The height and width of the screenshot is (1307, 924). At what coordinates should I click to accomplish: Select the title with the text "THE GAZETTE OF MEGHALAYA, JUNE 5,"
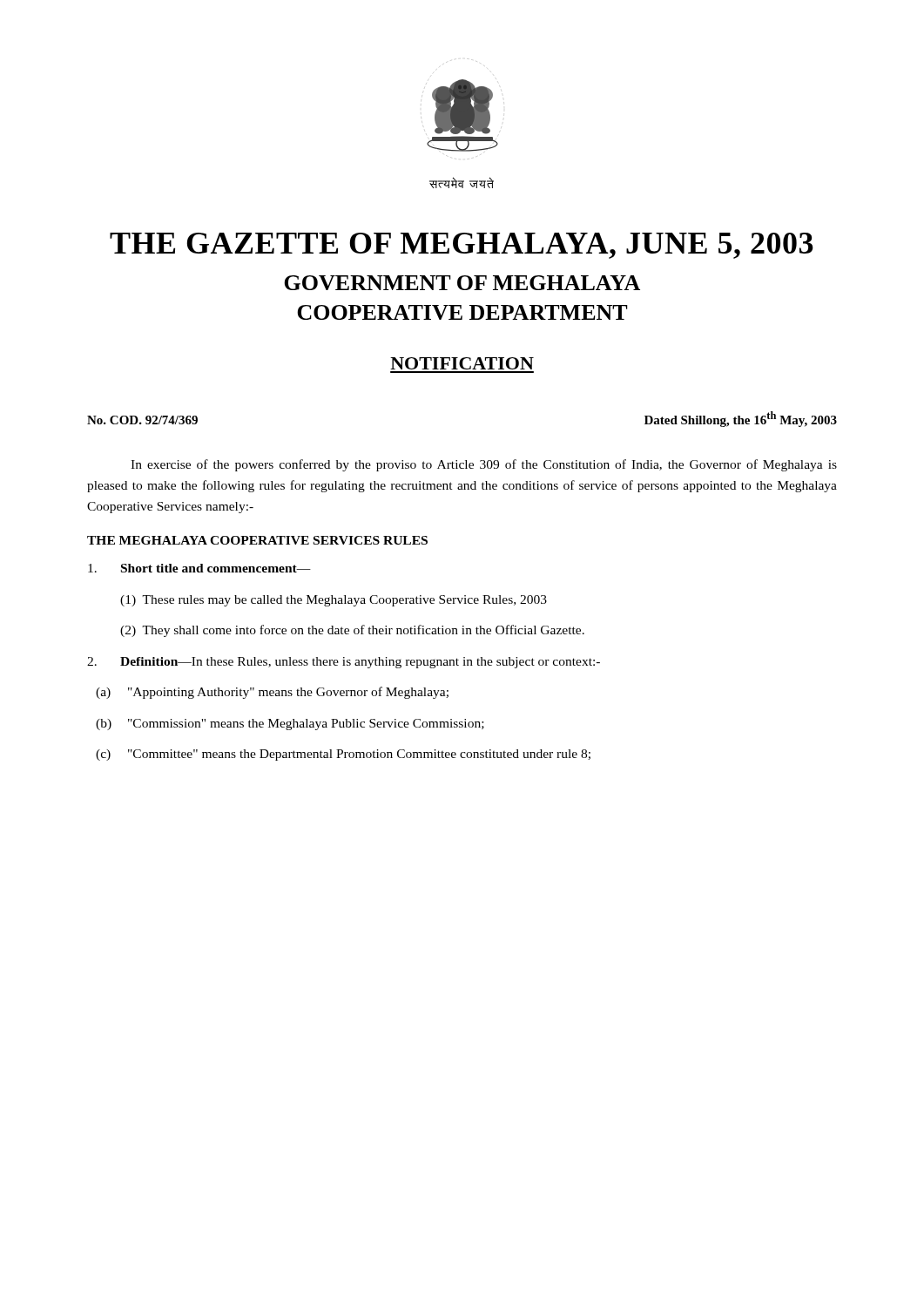tap(462, 243)
